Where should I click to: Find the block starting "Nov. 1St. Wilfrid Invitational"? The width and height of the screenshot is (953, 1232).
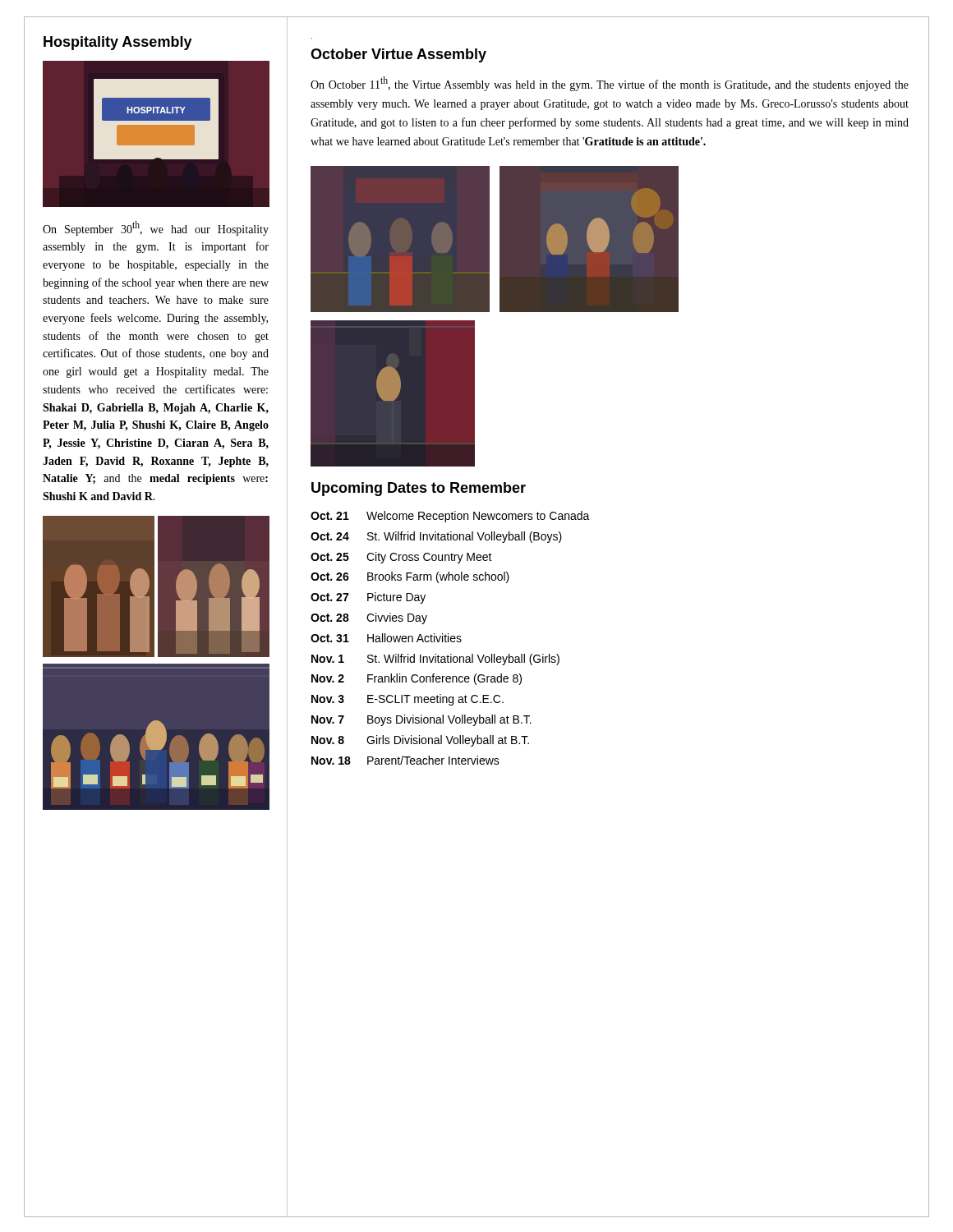coord(435,659)
